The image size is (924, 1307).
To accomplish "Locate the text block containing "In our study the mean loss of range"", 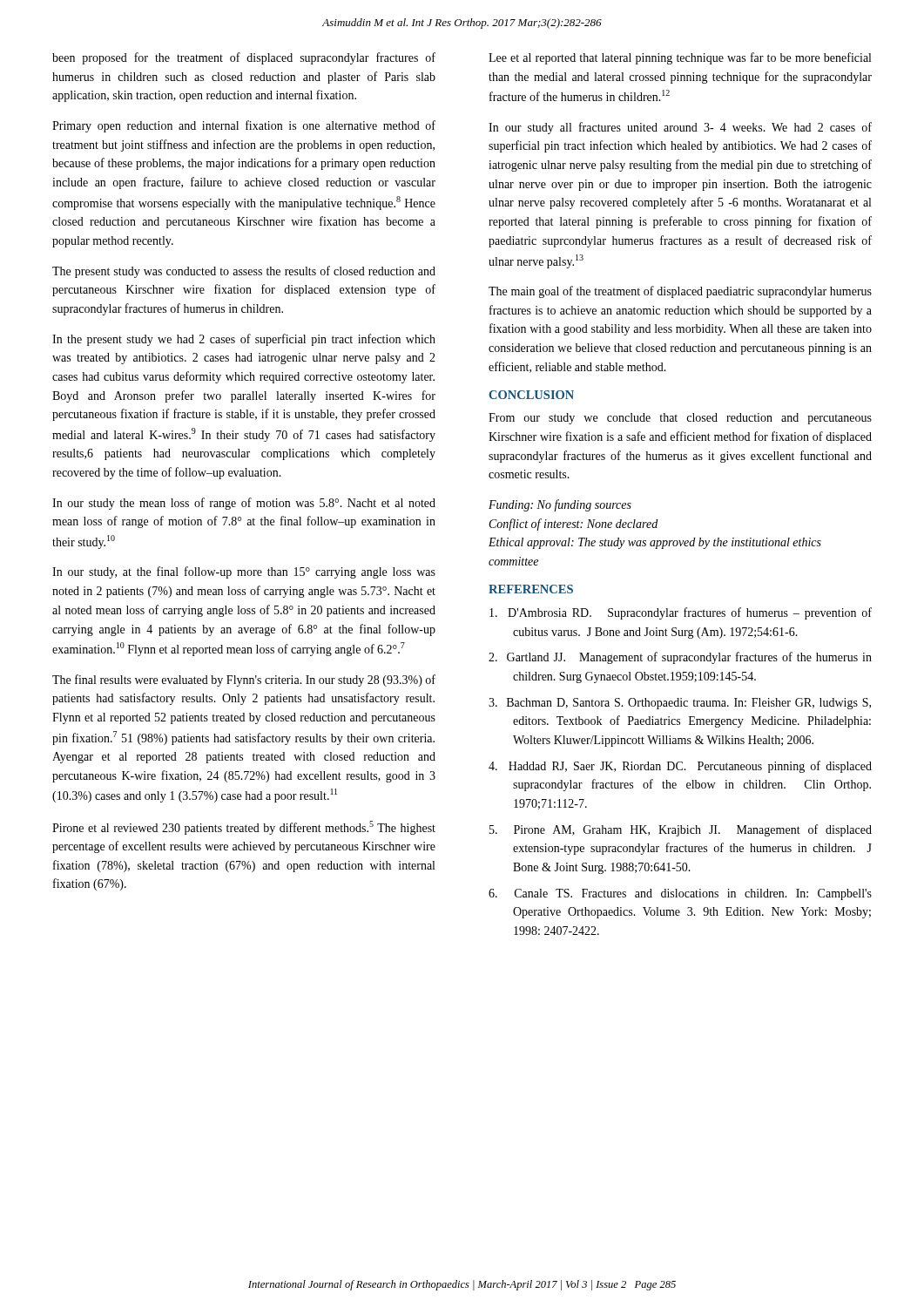I will tap(244, 523).
